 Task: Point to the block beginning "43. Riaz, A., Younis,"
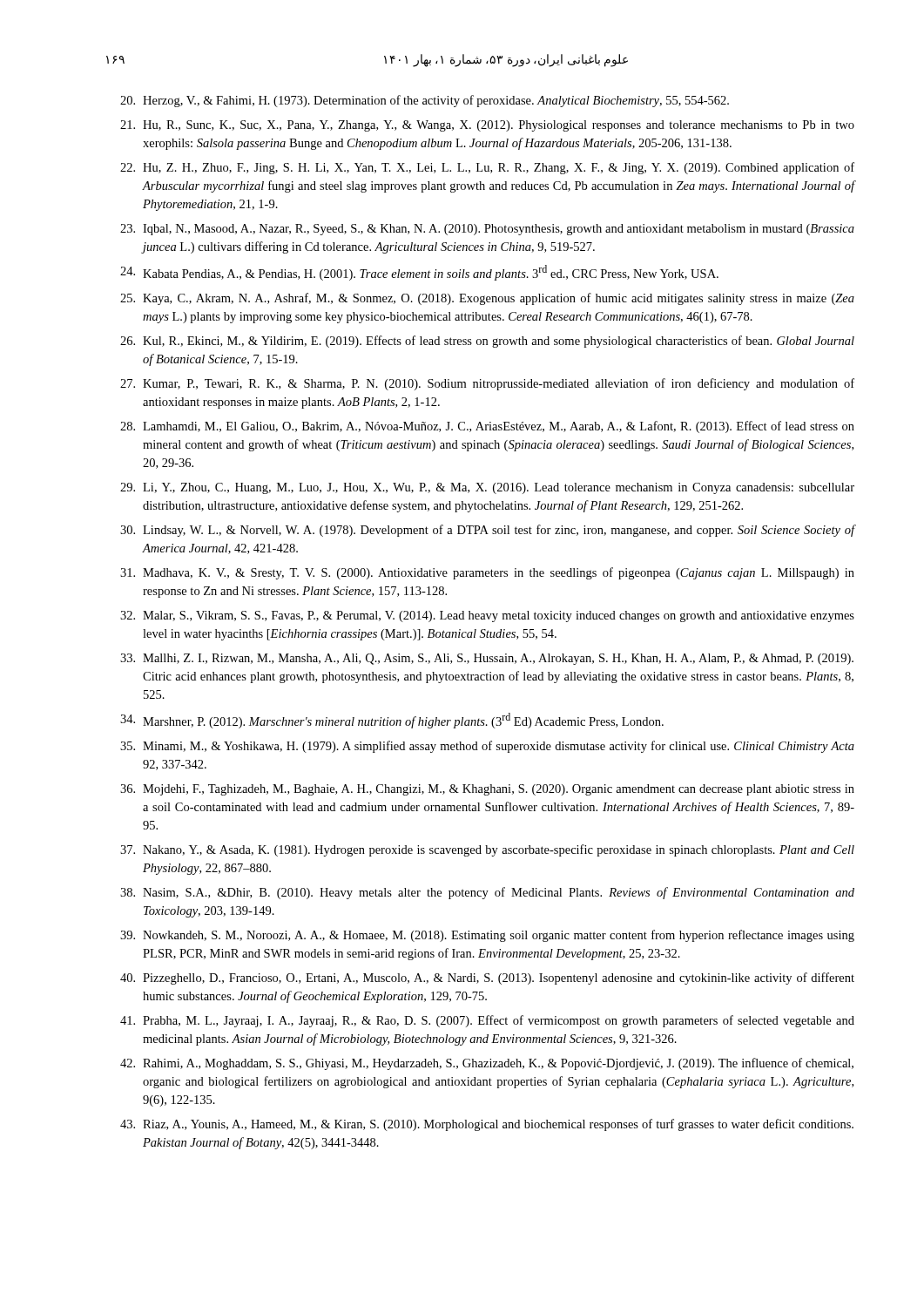point(479,1134)
